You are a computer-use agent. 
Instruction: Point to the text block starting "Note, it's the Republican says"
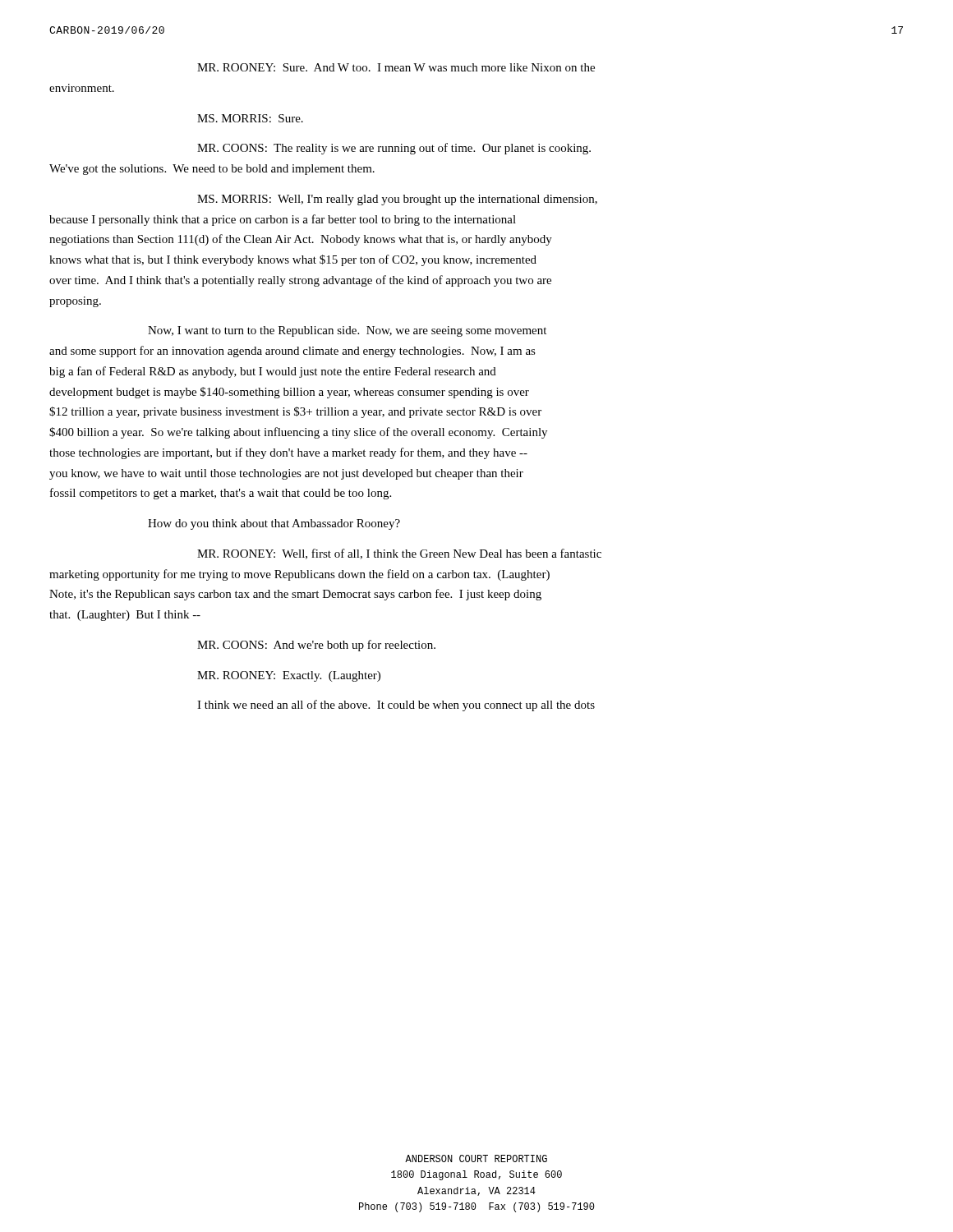tap(295, 594)
